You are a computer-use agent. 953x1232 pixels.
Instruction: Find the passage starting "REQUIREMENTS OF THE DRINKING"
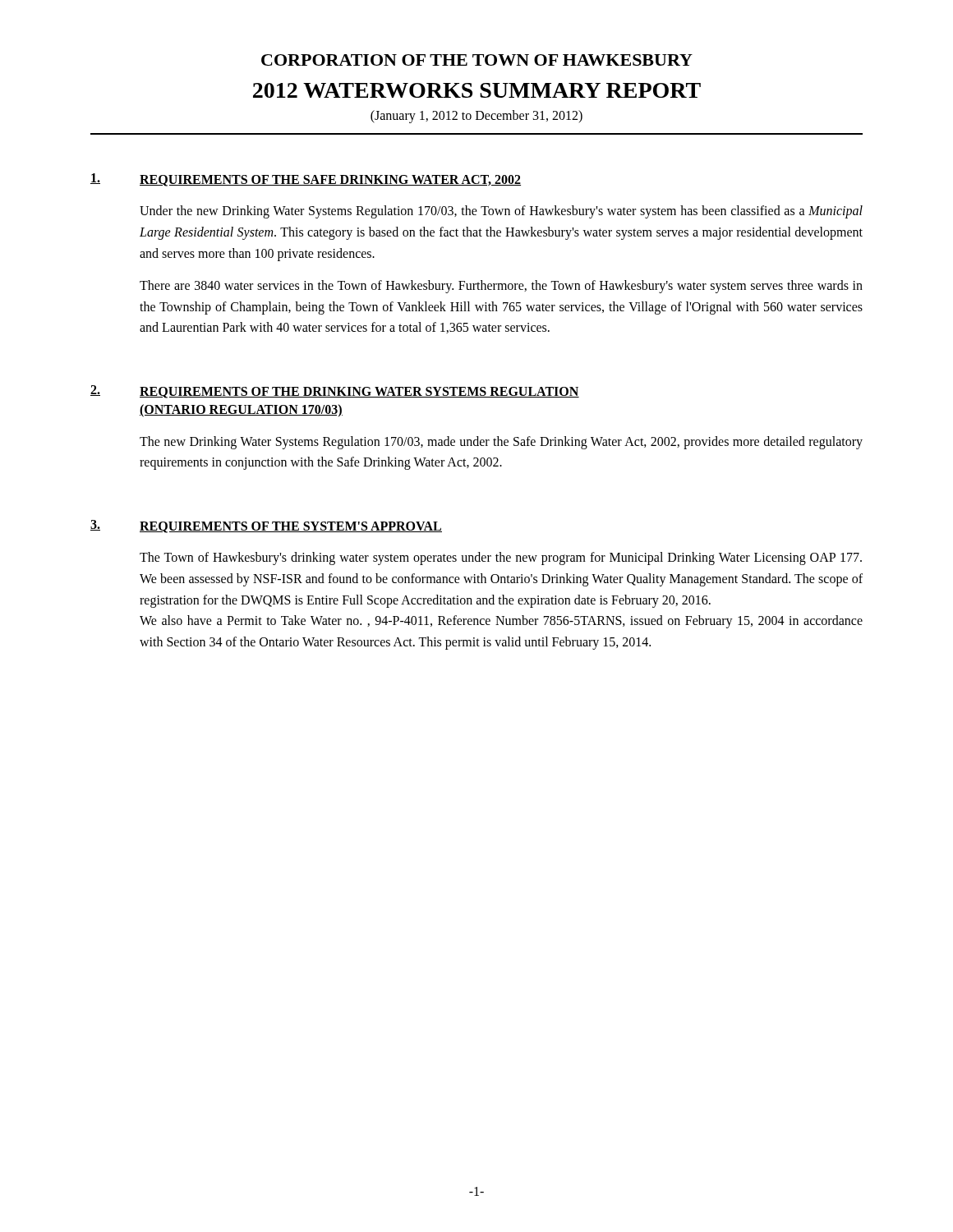tap(359, 401)
